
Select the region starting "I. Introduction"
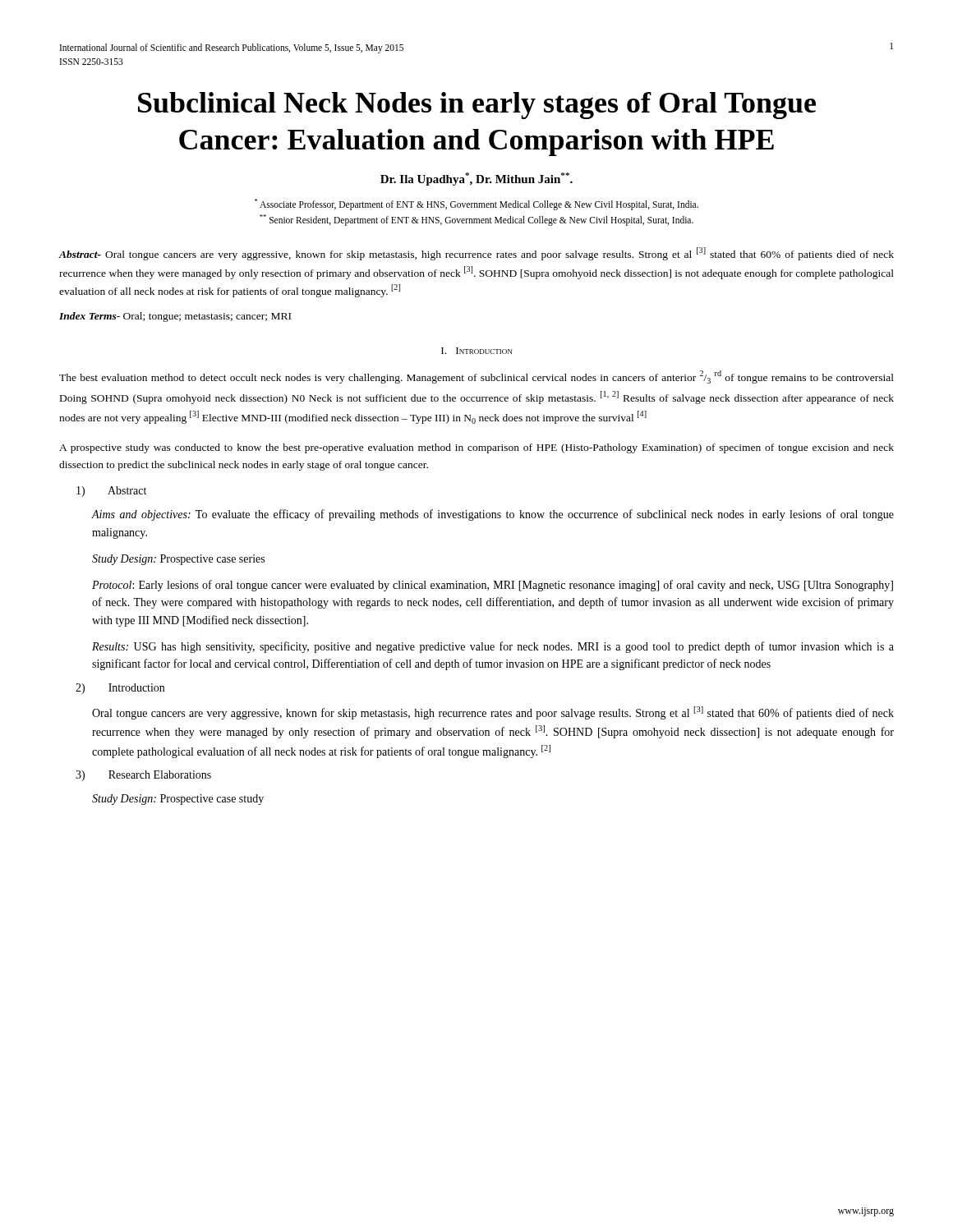point(476,351)
